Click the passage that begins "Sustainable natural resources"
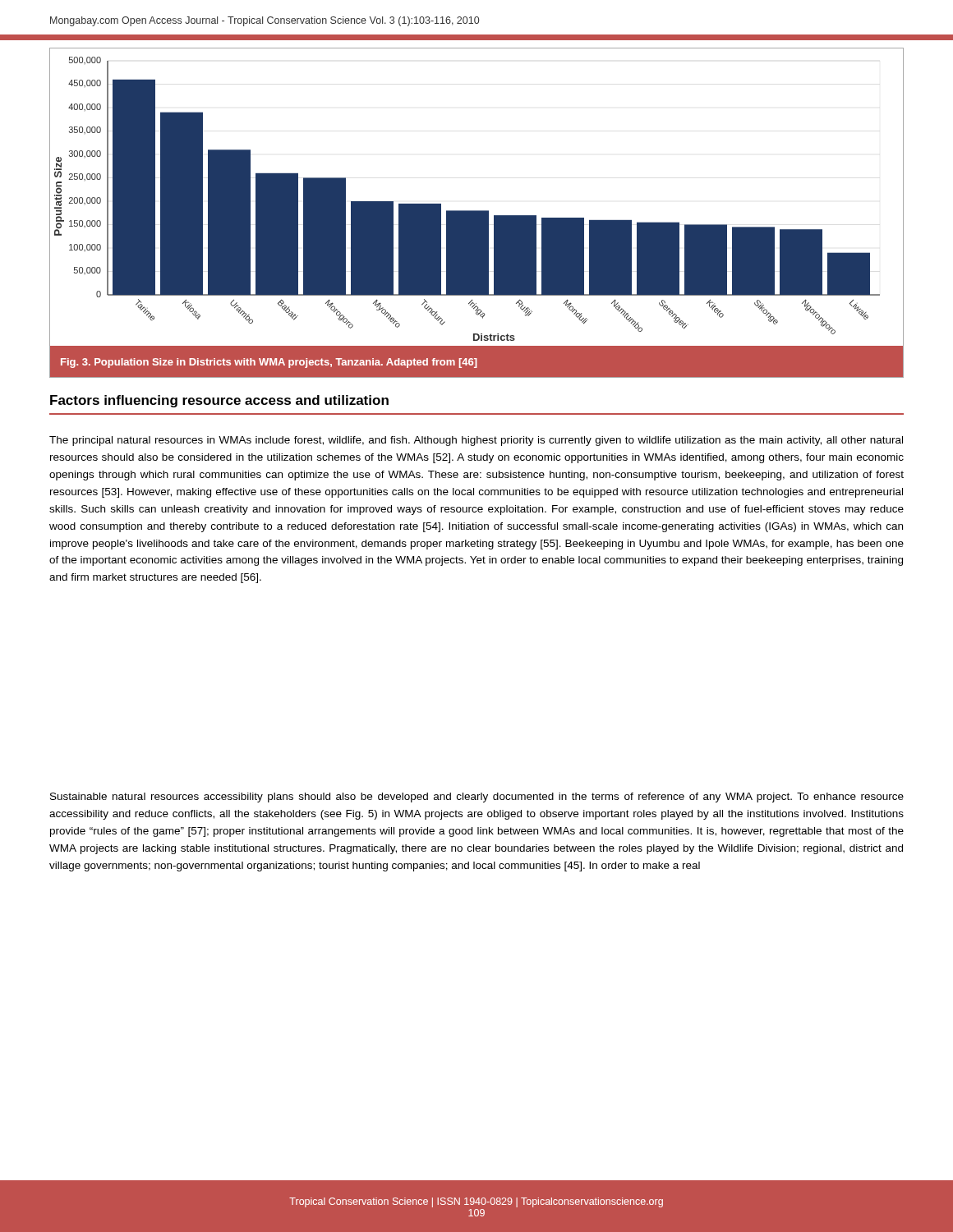 [476, 831]
